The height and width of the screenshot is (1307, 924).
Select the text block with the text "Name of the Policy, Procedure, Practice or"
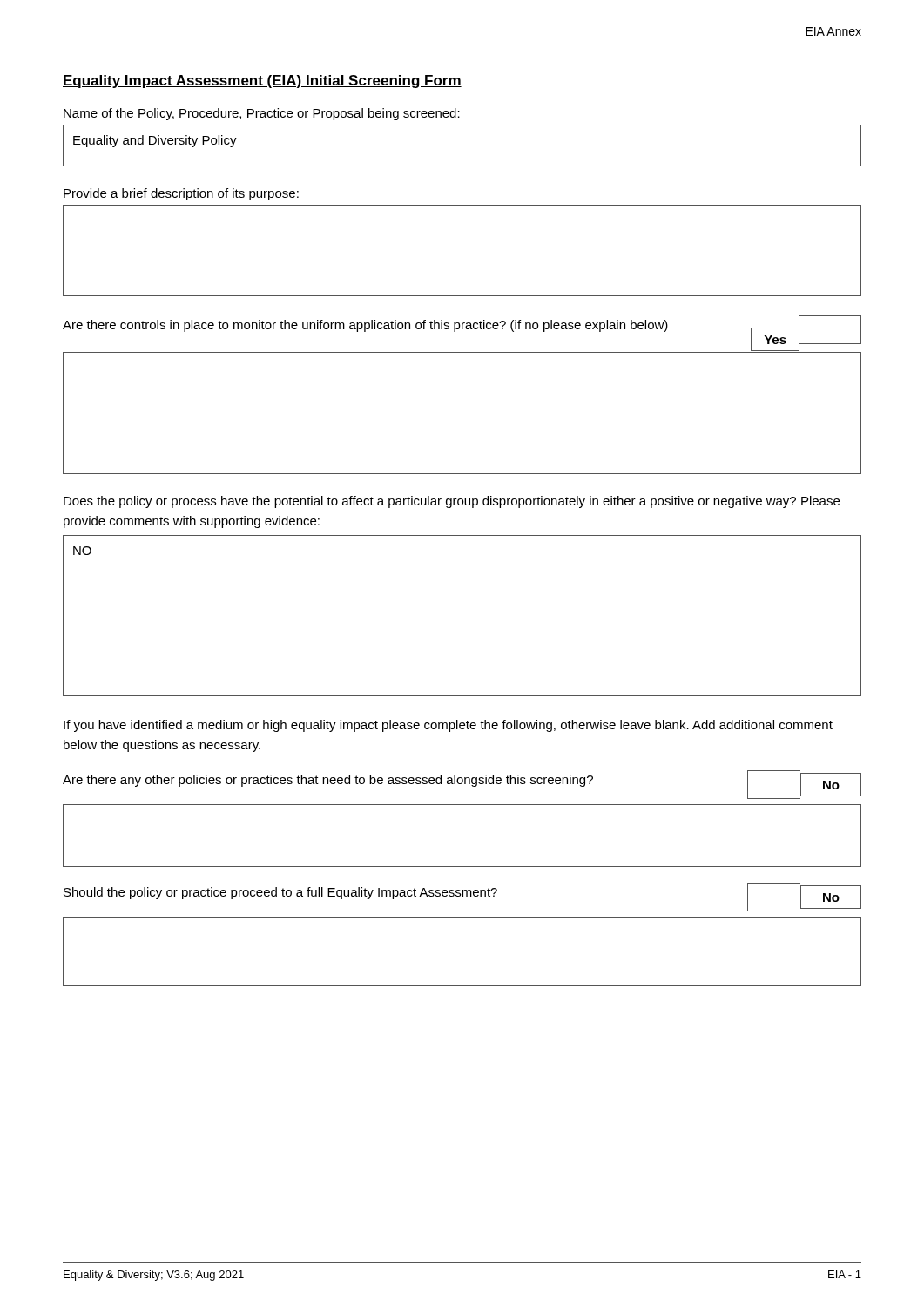pyautogui.click(x=262, y=113)
